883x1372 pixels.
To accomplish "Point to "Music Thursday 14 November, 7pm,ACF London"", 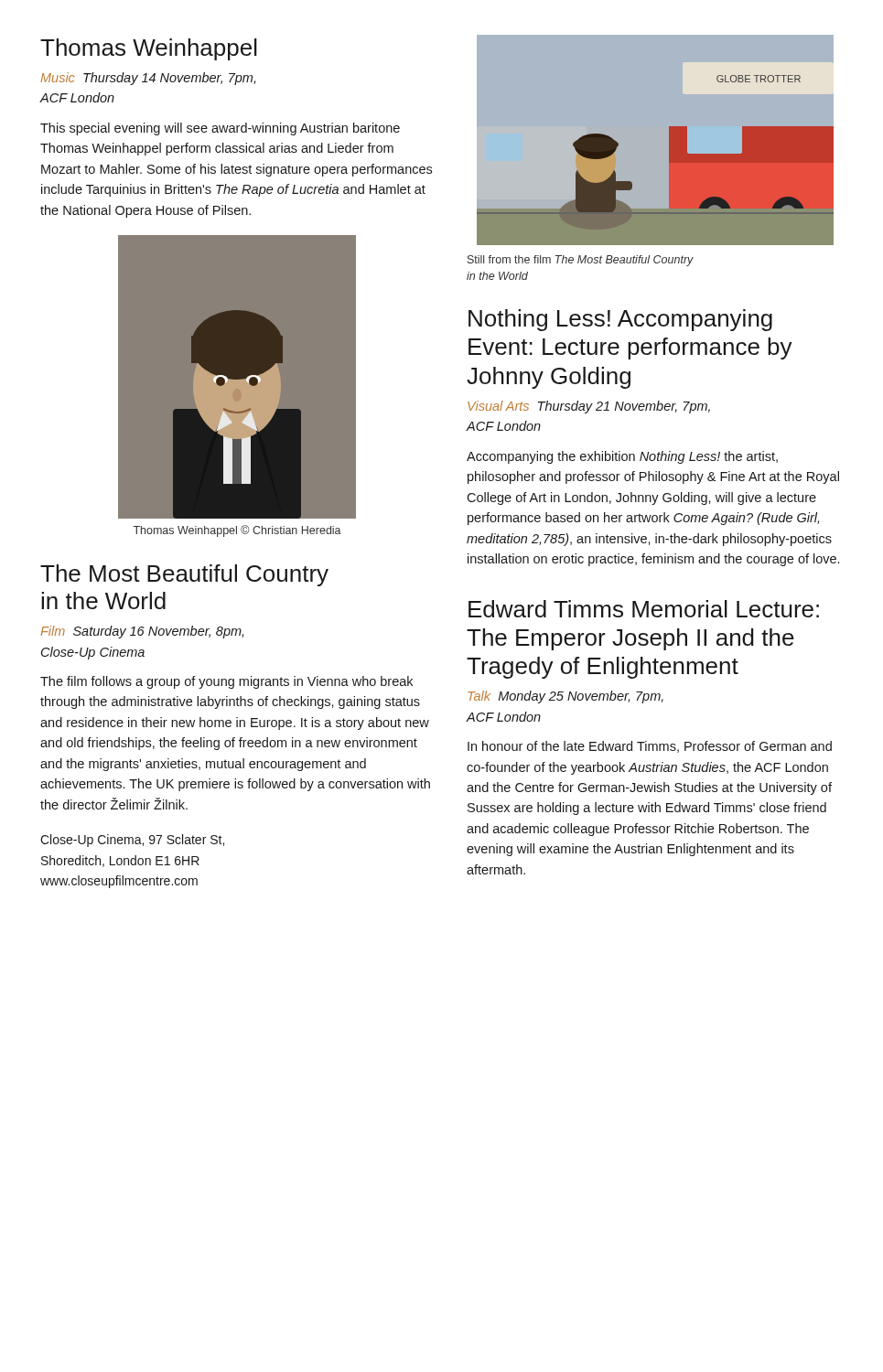I will click(x=149, y=88).
